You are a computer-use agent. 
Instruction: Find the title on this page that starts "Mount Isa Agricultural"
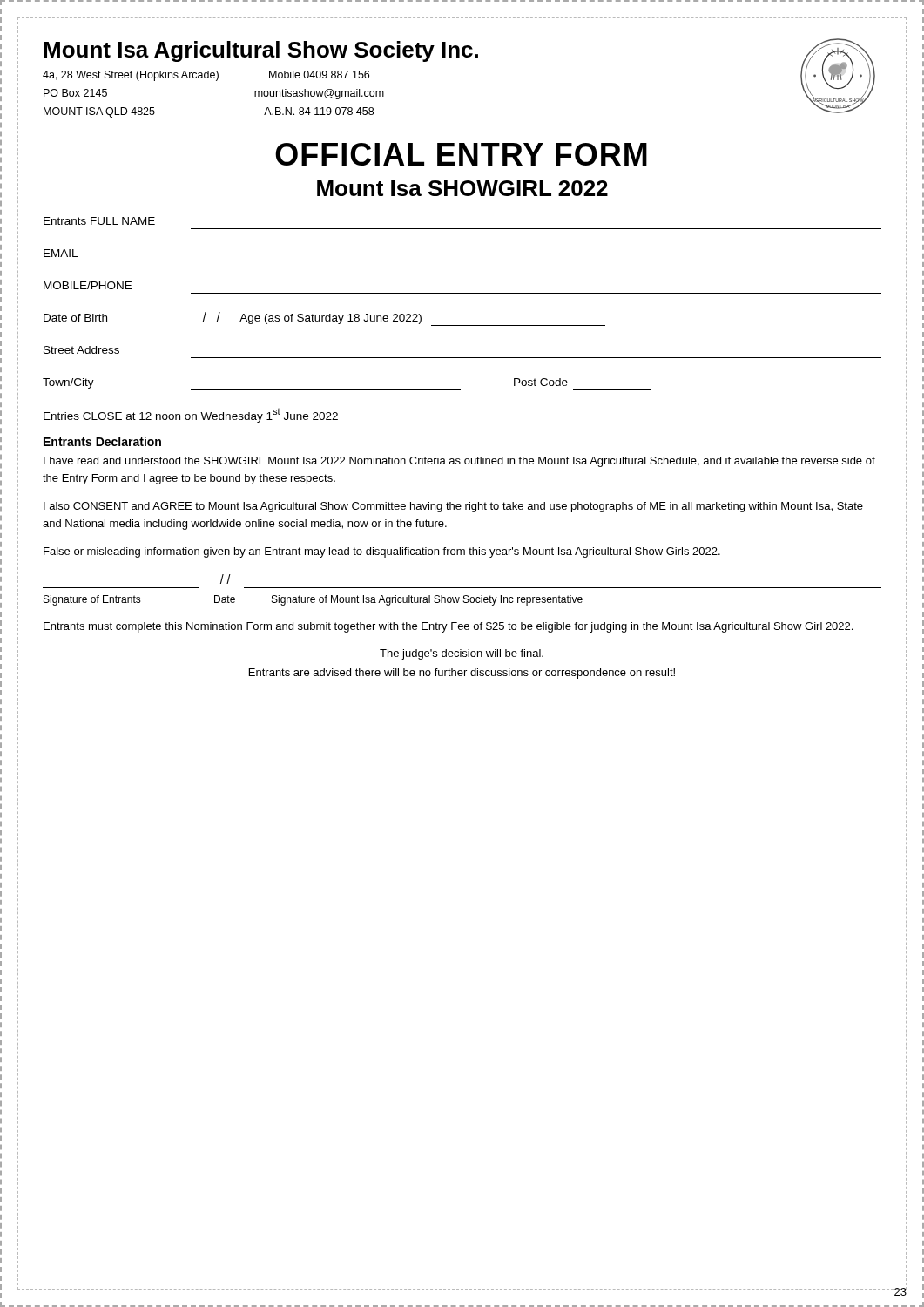(x=414, y=50)
